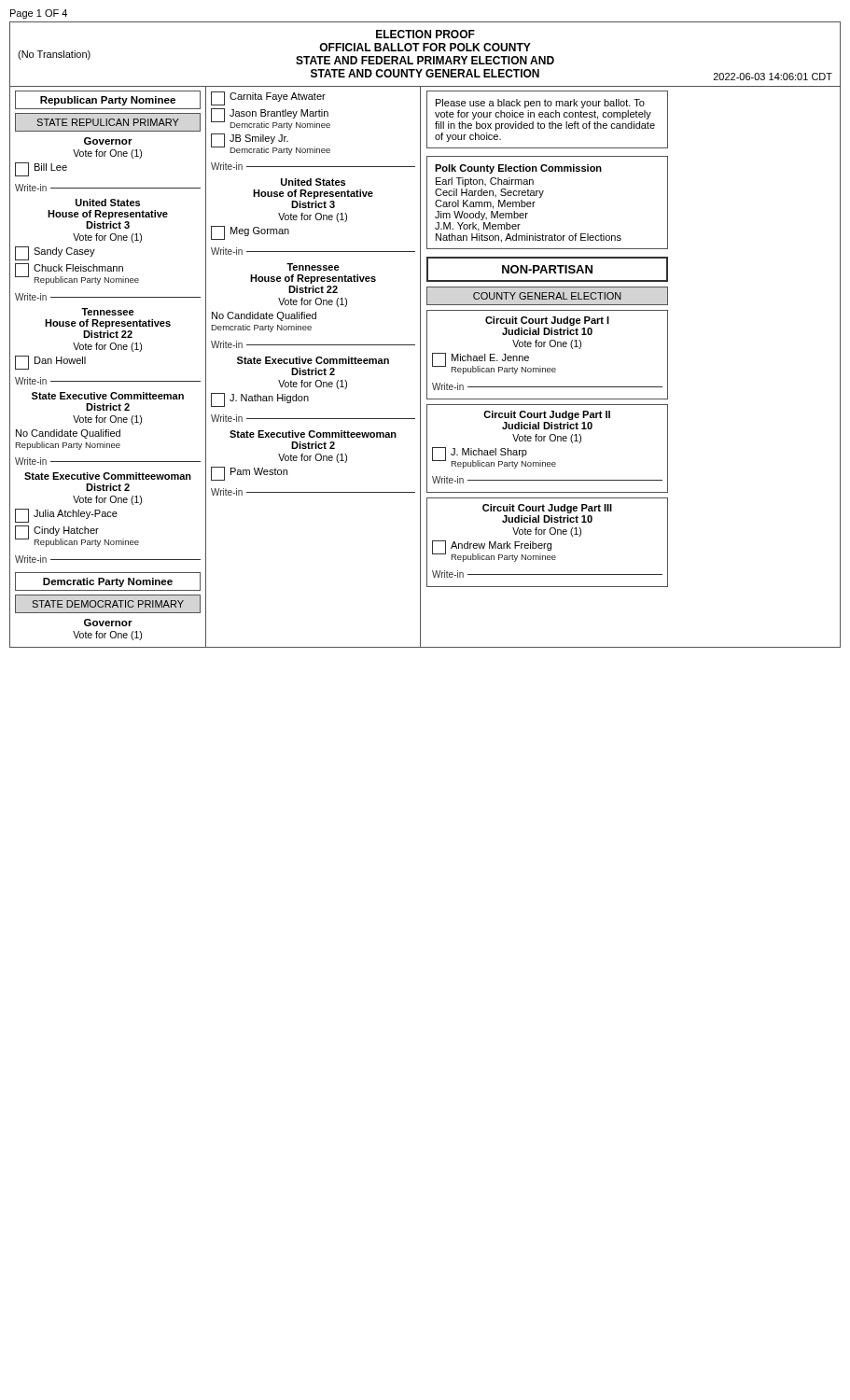Where is the passage that starts "Please use a black pen"?
The width and height of the screenshot is (850, 1400).
[545, 119]
